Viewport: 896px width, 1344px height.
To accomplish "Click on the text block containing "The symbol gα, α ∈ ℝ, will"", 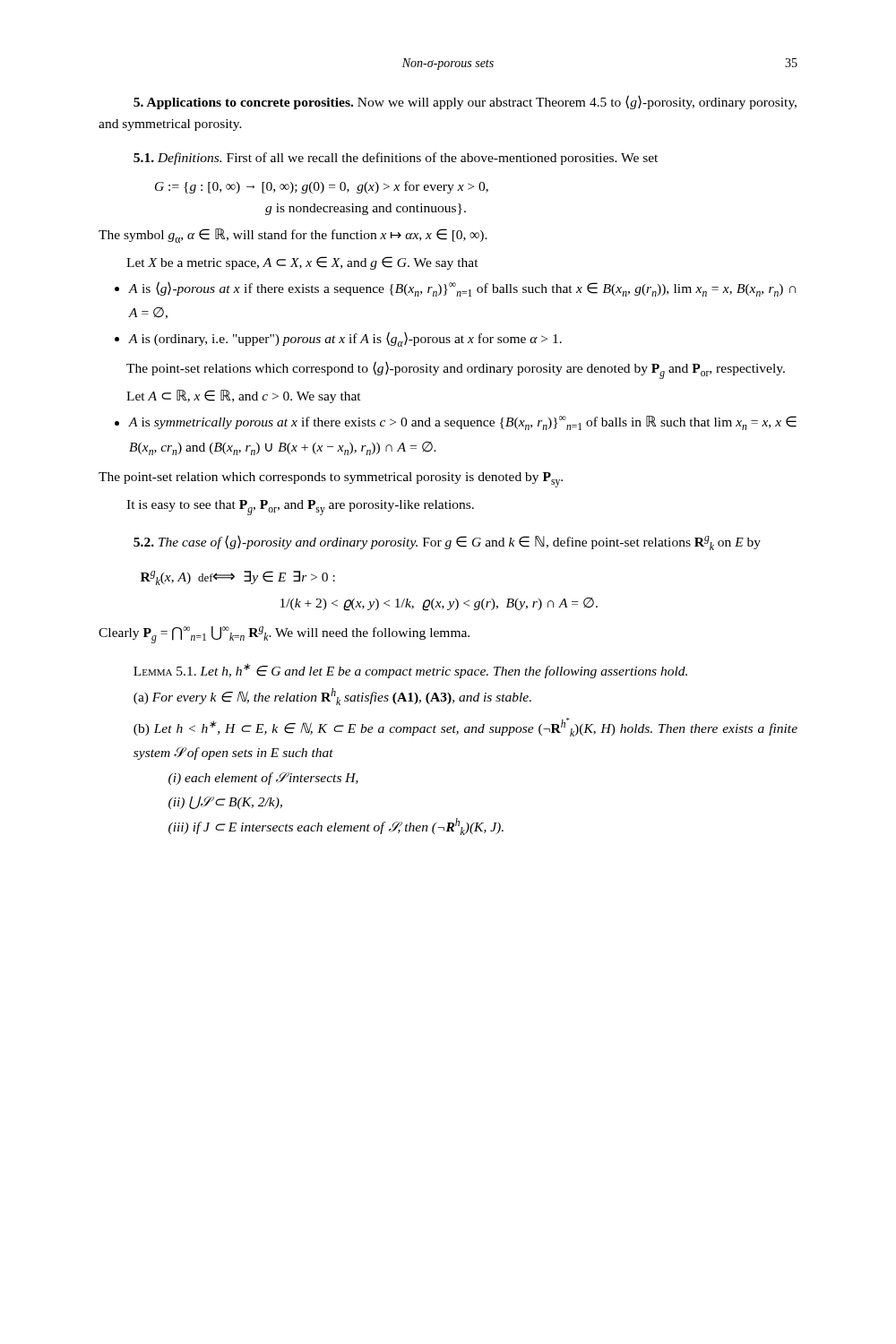I will (x=448, y=236).
